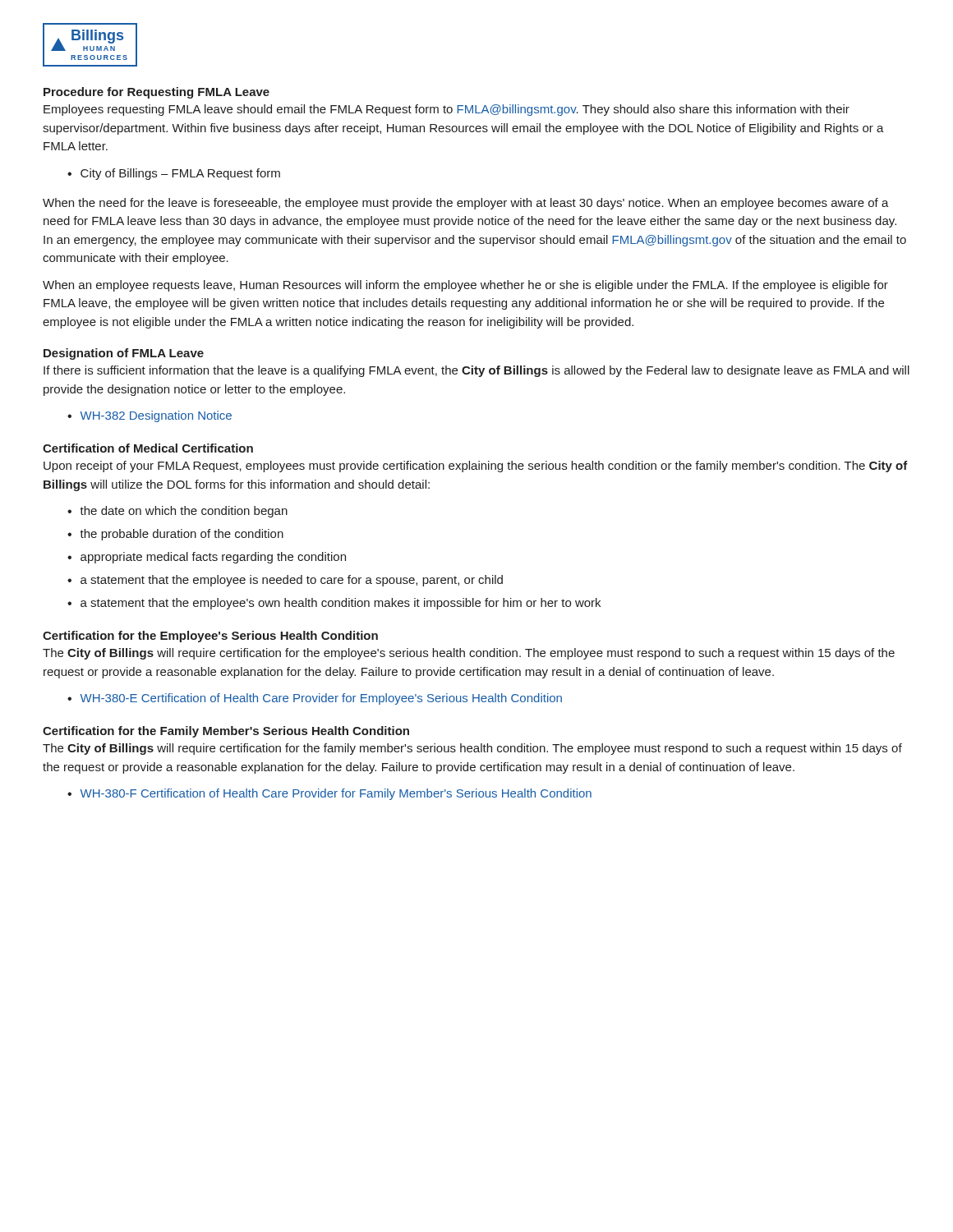Viewport: 953px width, 1232px height.
Task: Click on the text block starting "Certification of Medical Certification"
Action: (148, 448)
